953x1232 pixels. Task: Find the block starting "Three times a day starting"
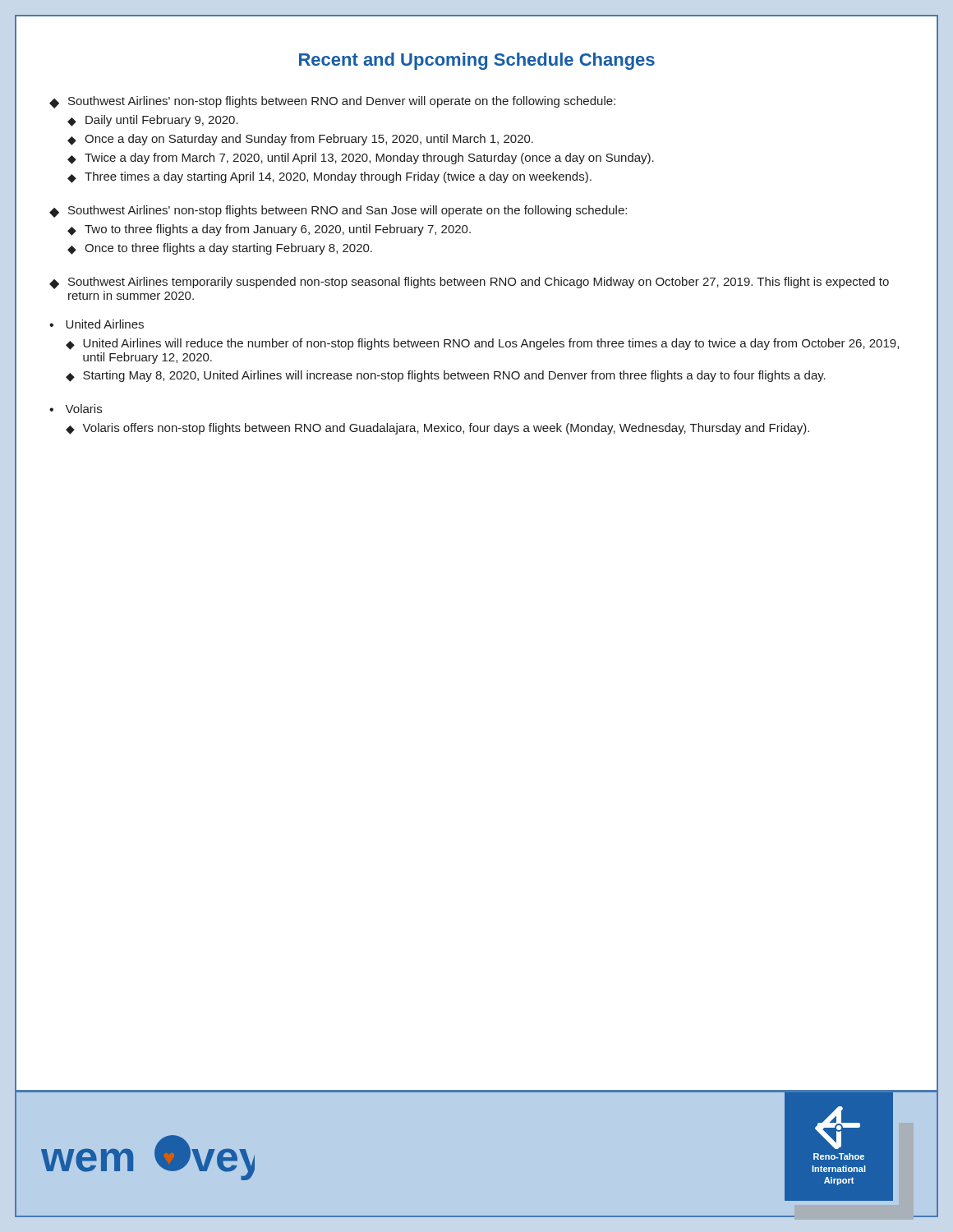338,176
